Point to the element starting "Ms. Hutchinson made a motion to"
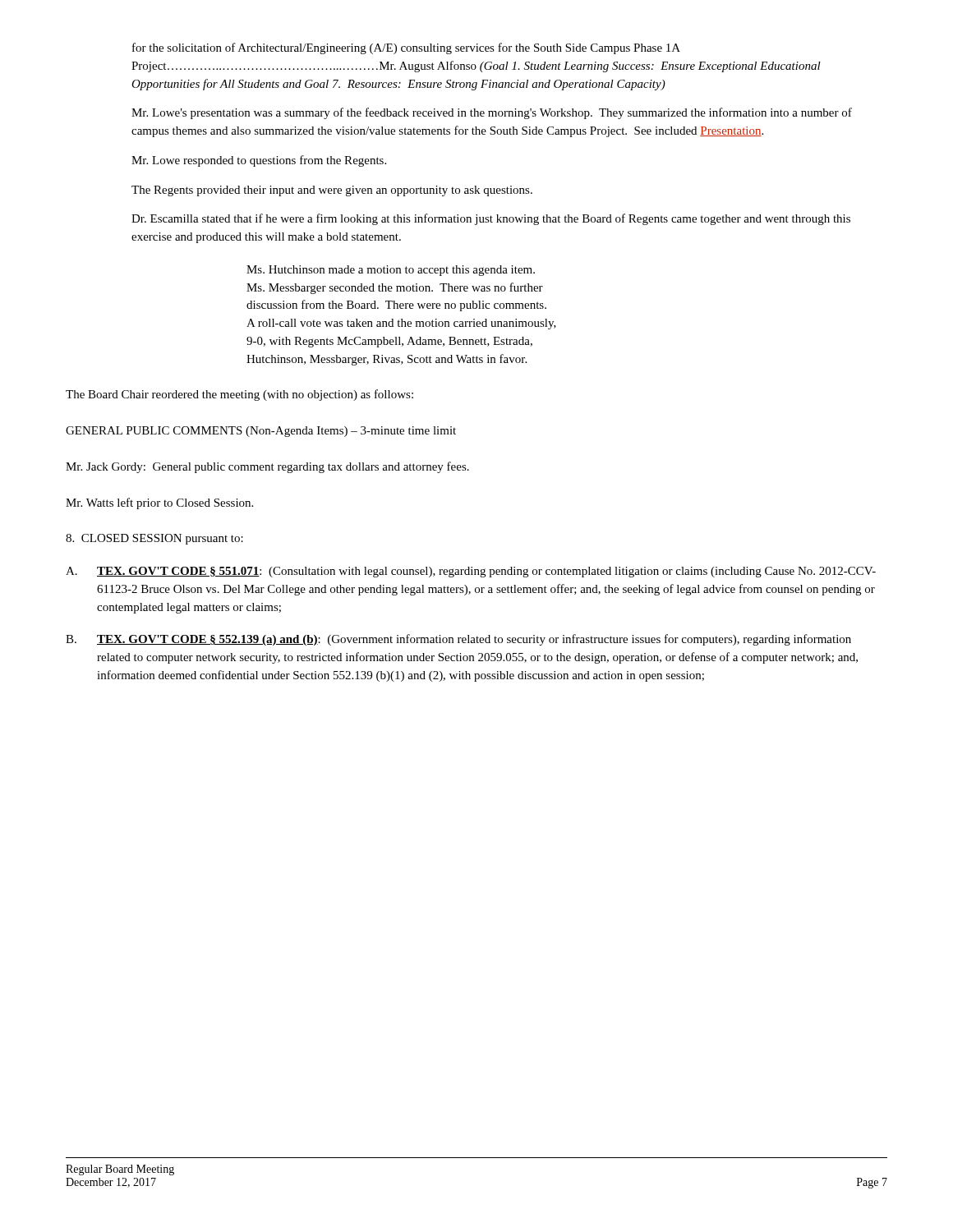This screenshot has height=1232, width=953. 534,315
